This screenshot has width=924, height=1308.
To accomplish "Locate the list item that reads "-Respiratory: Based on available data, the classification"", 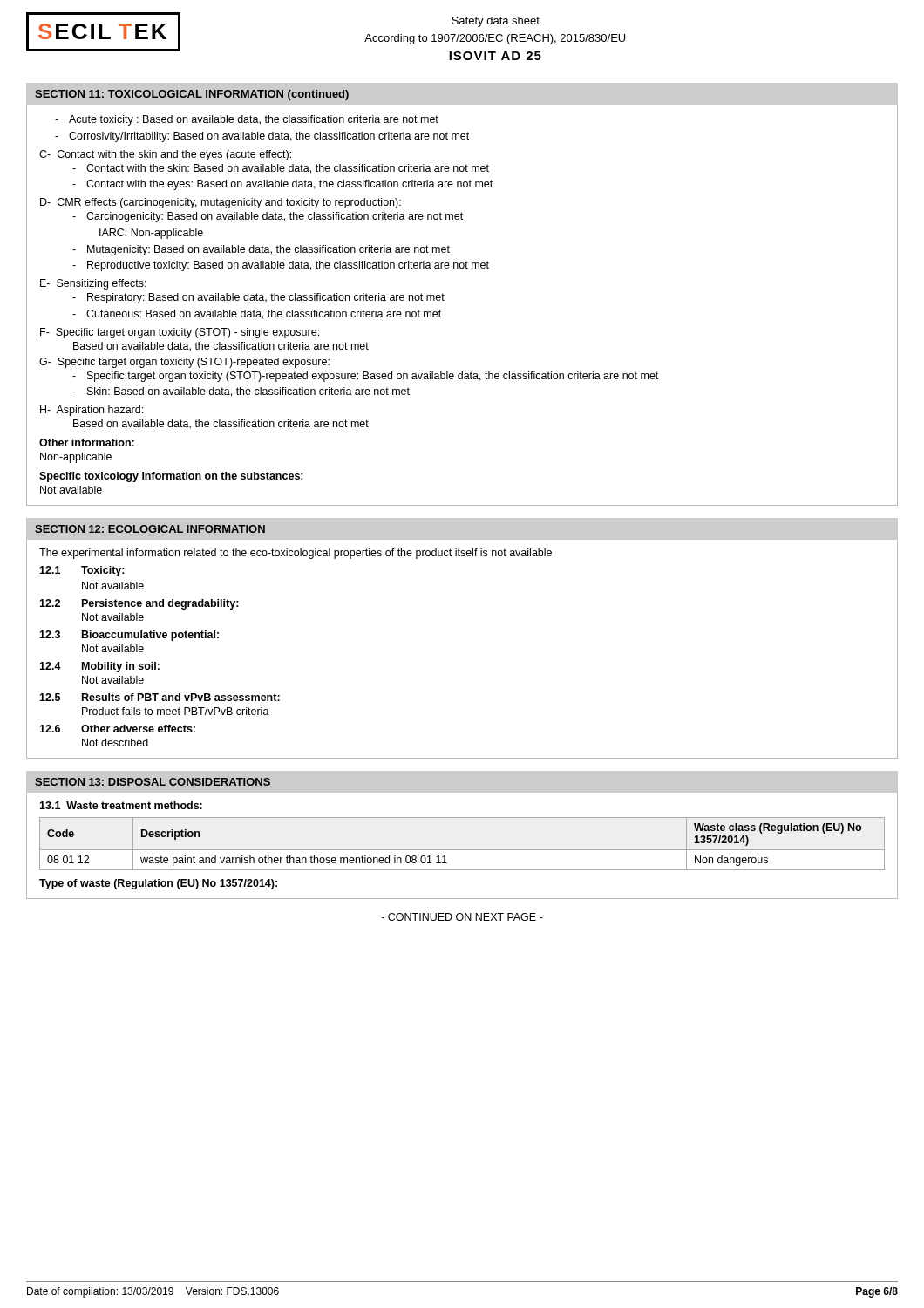I will tap(258, 298).
